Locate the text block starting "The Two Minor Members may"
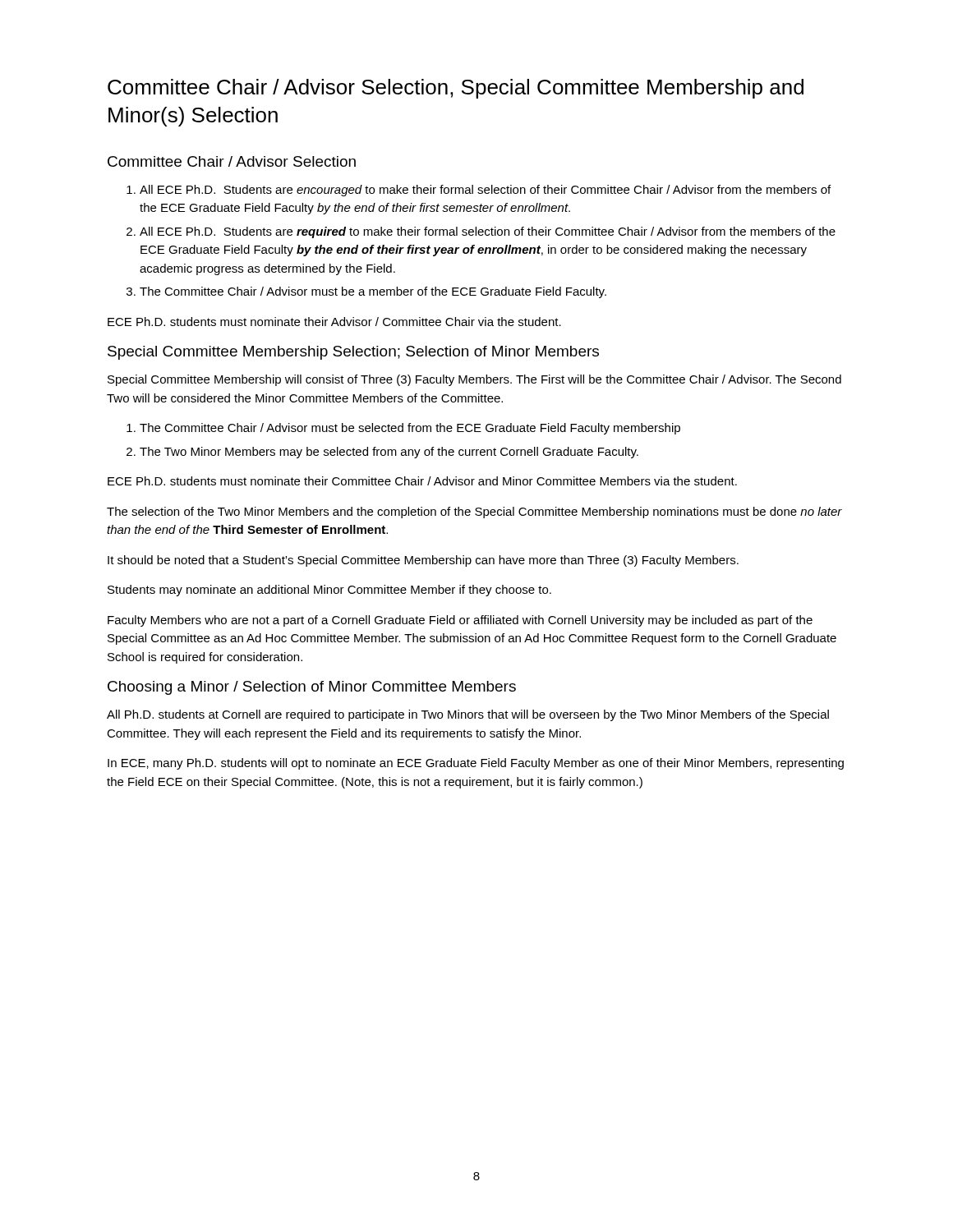Viewport: 953px width, 1232px height. 389,451
